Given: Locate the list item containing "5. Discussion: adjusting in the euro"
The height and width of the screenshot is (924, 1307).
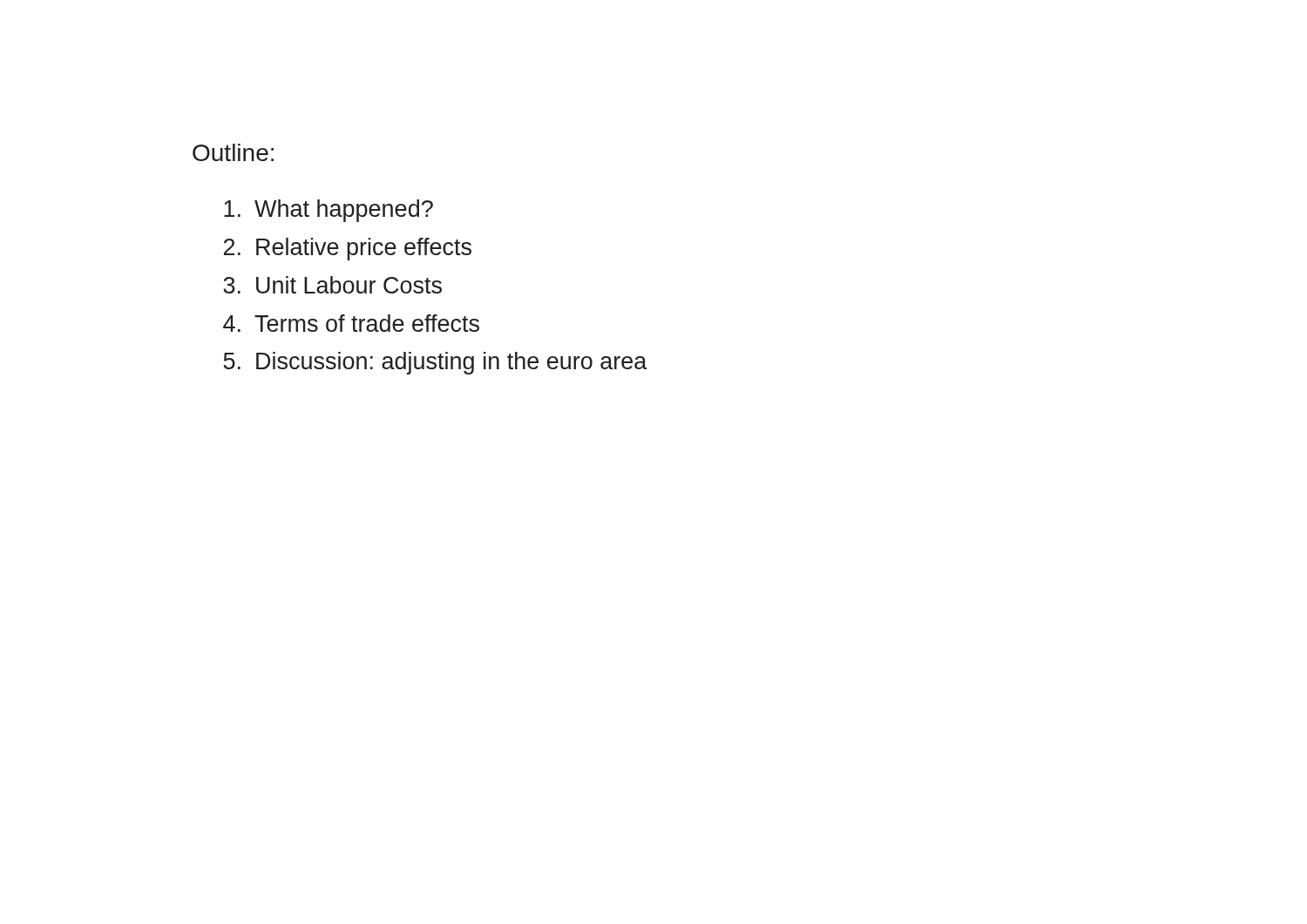Looking at the screenshot, I should coord(428,363).
